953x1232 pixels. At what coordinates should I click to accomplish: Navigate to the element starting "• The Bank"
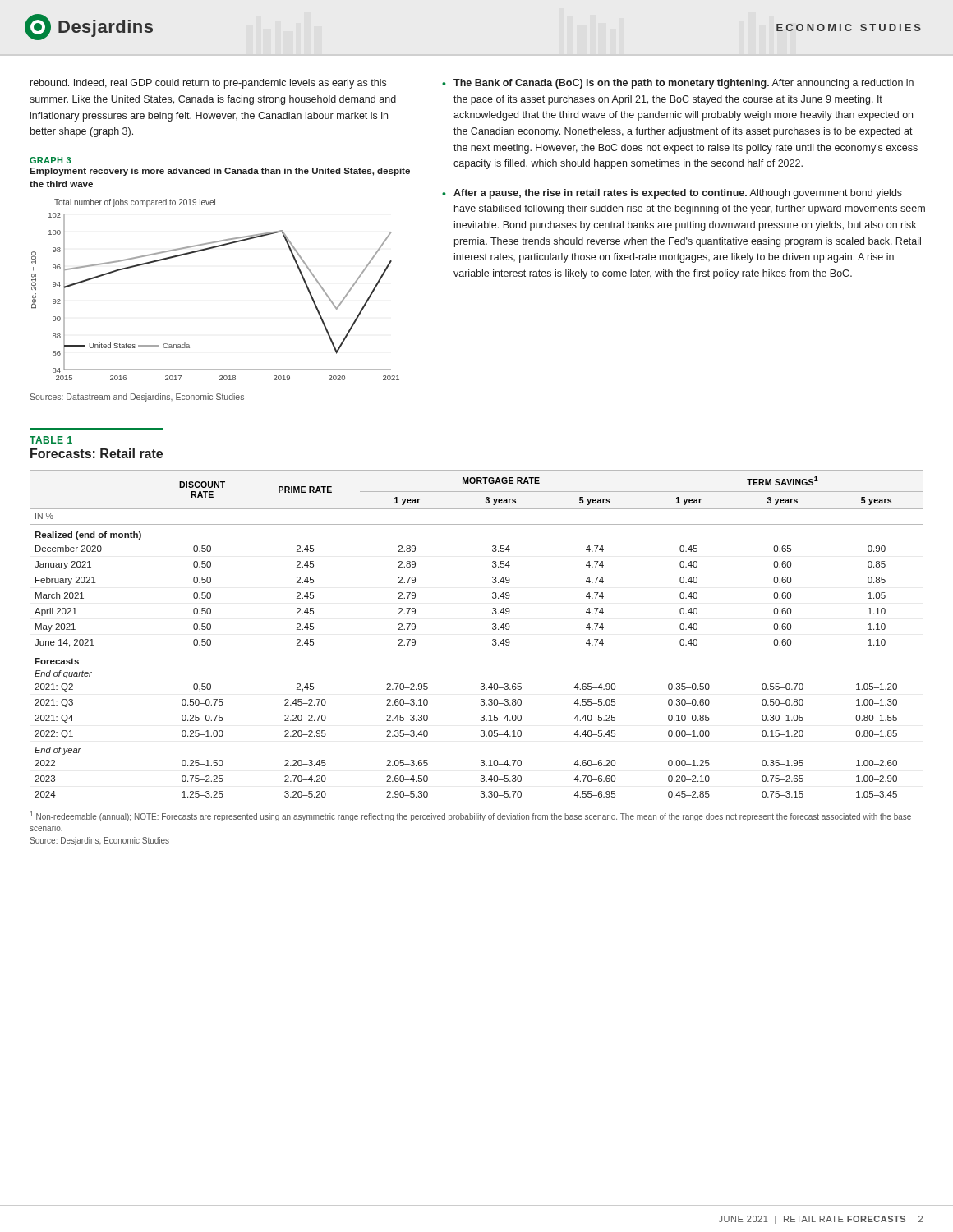(680, 122)
